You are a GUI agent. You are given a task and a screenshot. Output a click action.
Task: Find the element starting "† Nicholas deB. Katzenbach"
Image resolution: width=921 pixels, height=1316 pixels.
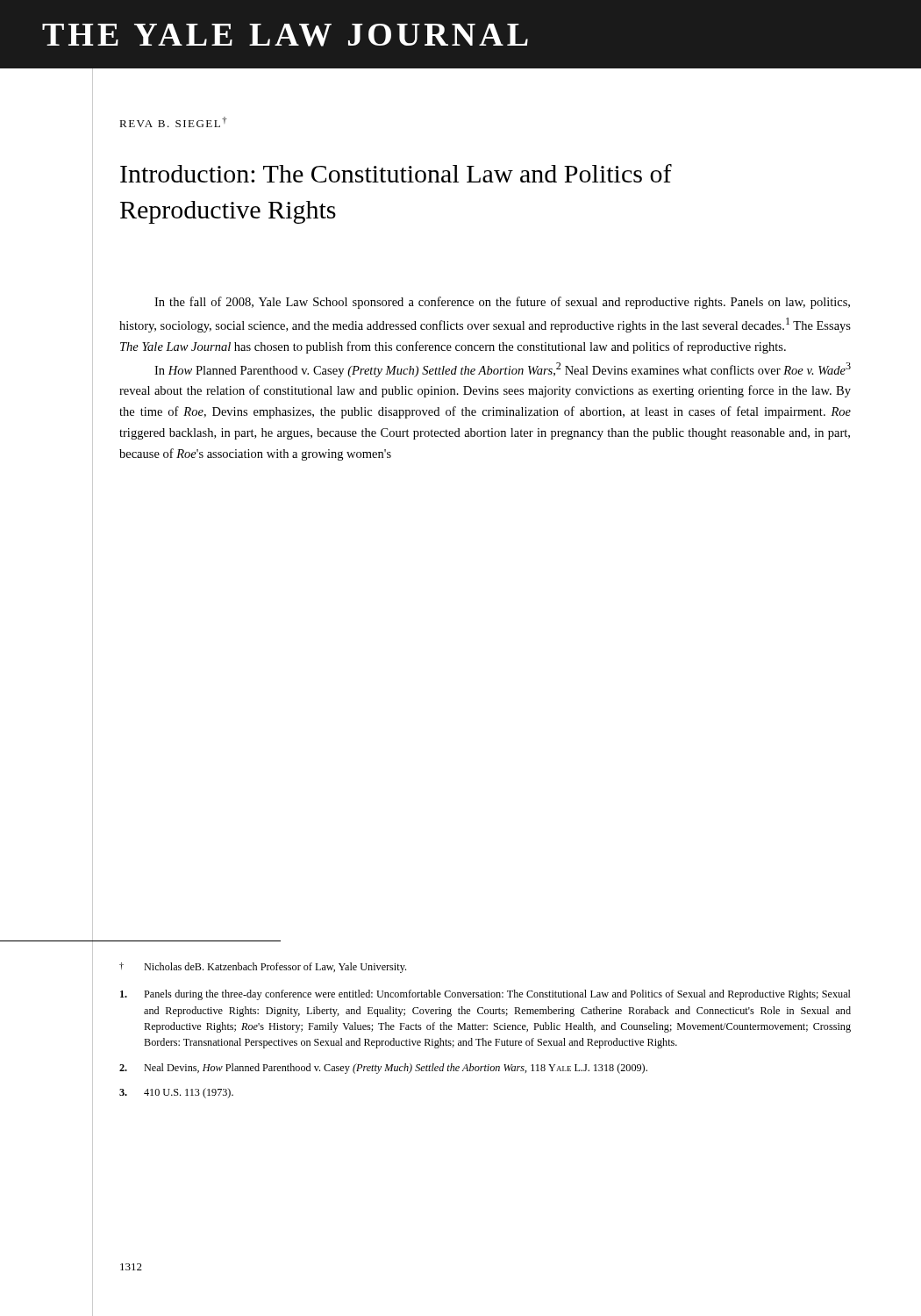[x=263, y=968]
